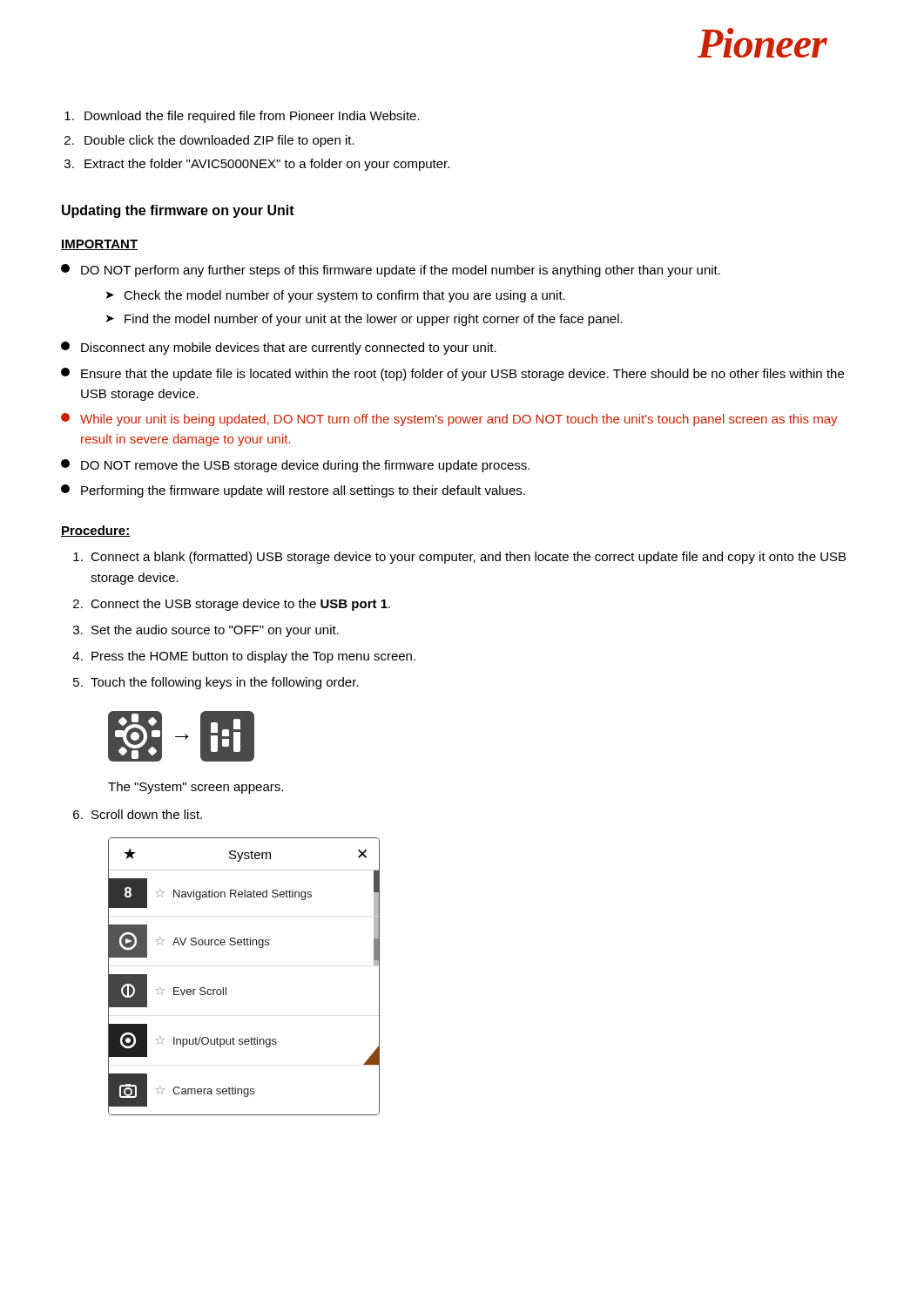
Task: Find the list item with the text "DO NOT remove the USB storage device during"
Action: [462, 465]
